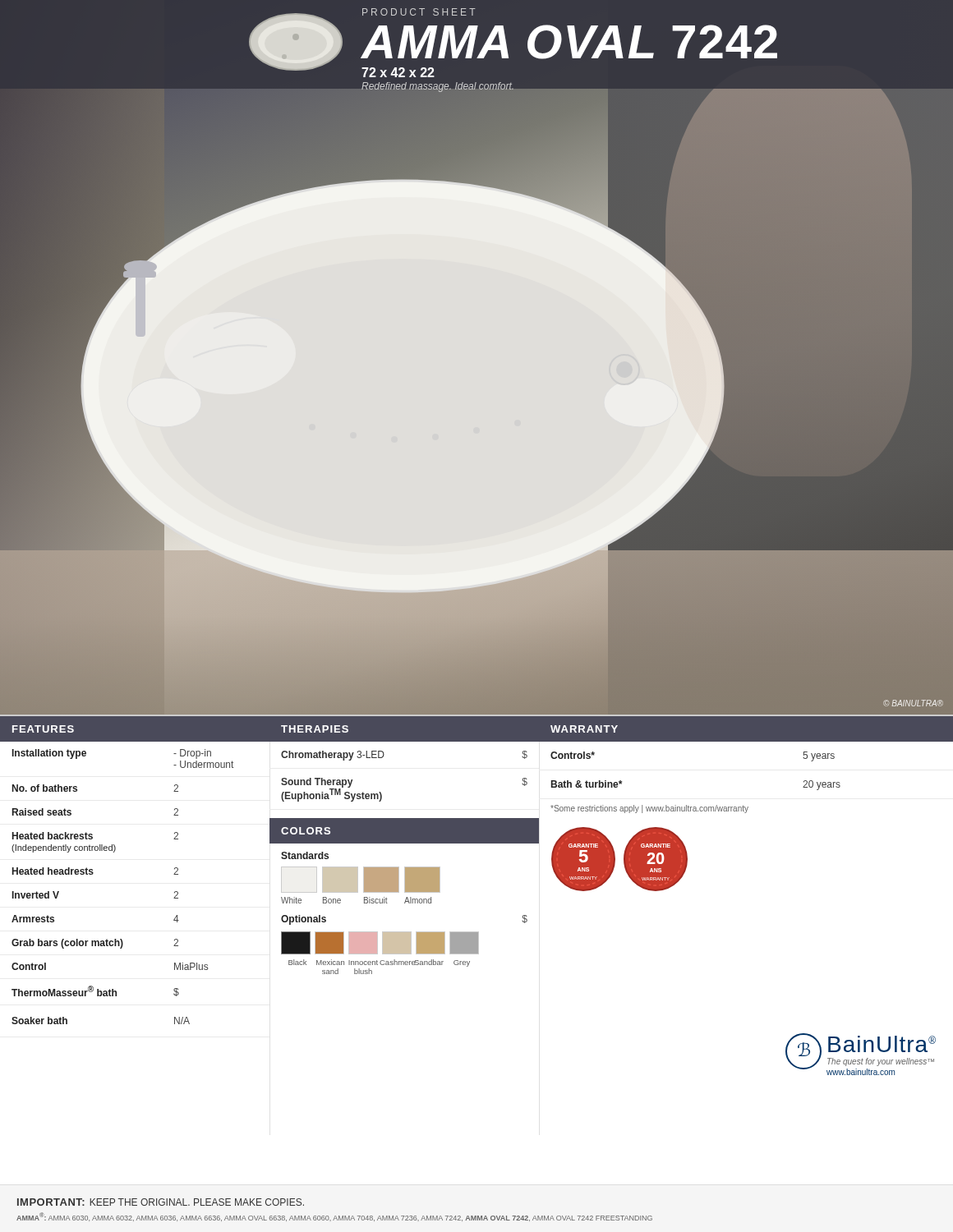953x1232 pixels.
Task: Click on the footnote with the text "Some restrictions apply"
Action: [x=649, y=809]
